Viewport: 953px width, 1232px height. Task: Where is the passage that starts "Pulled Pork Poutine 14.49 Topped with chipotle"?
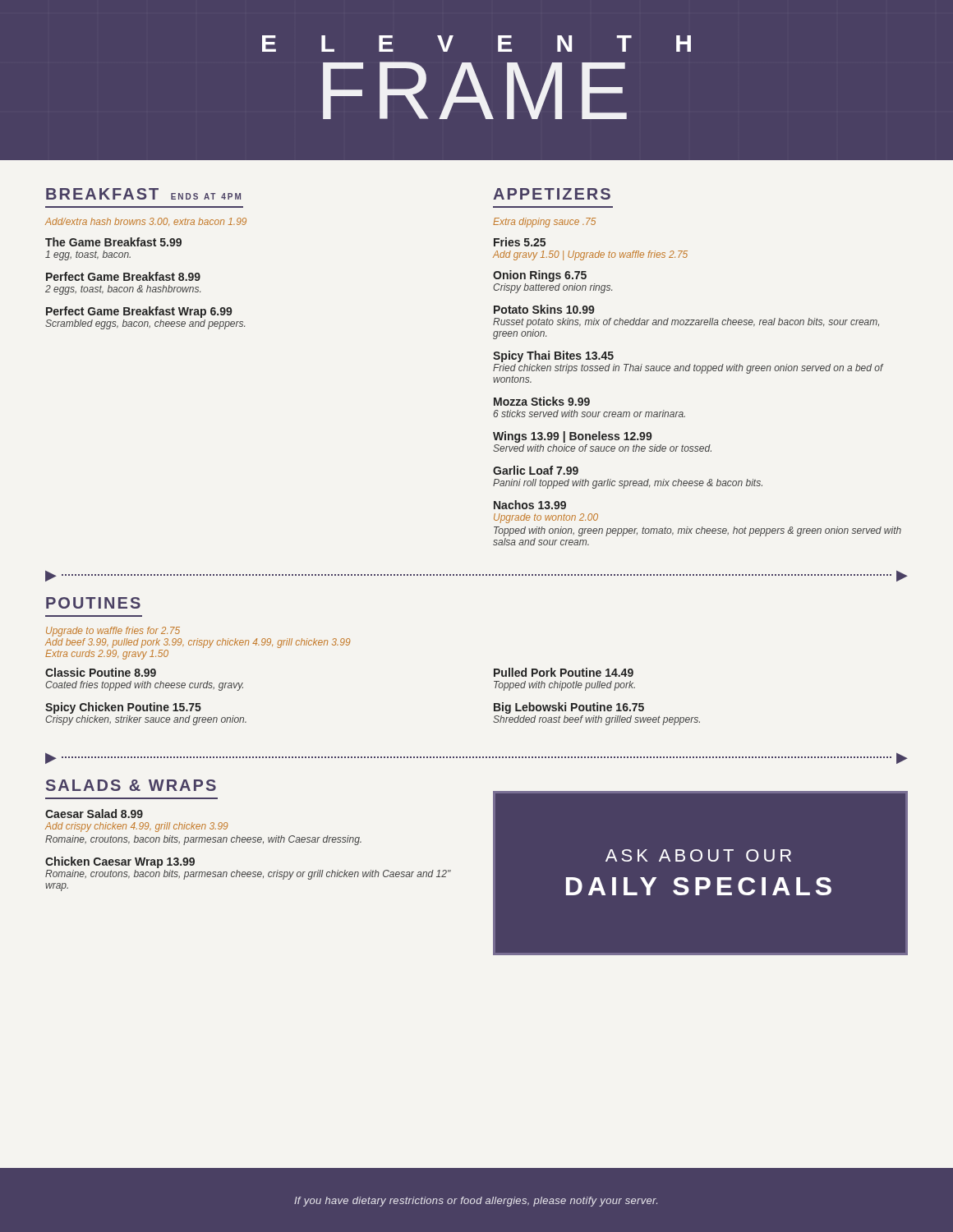[x=564, y=672]
